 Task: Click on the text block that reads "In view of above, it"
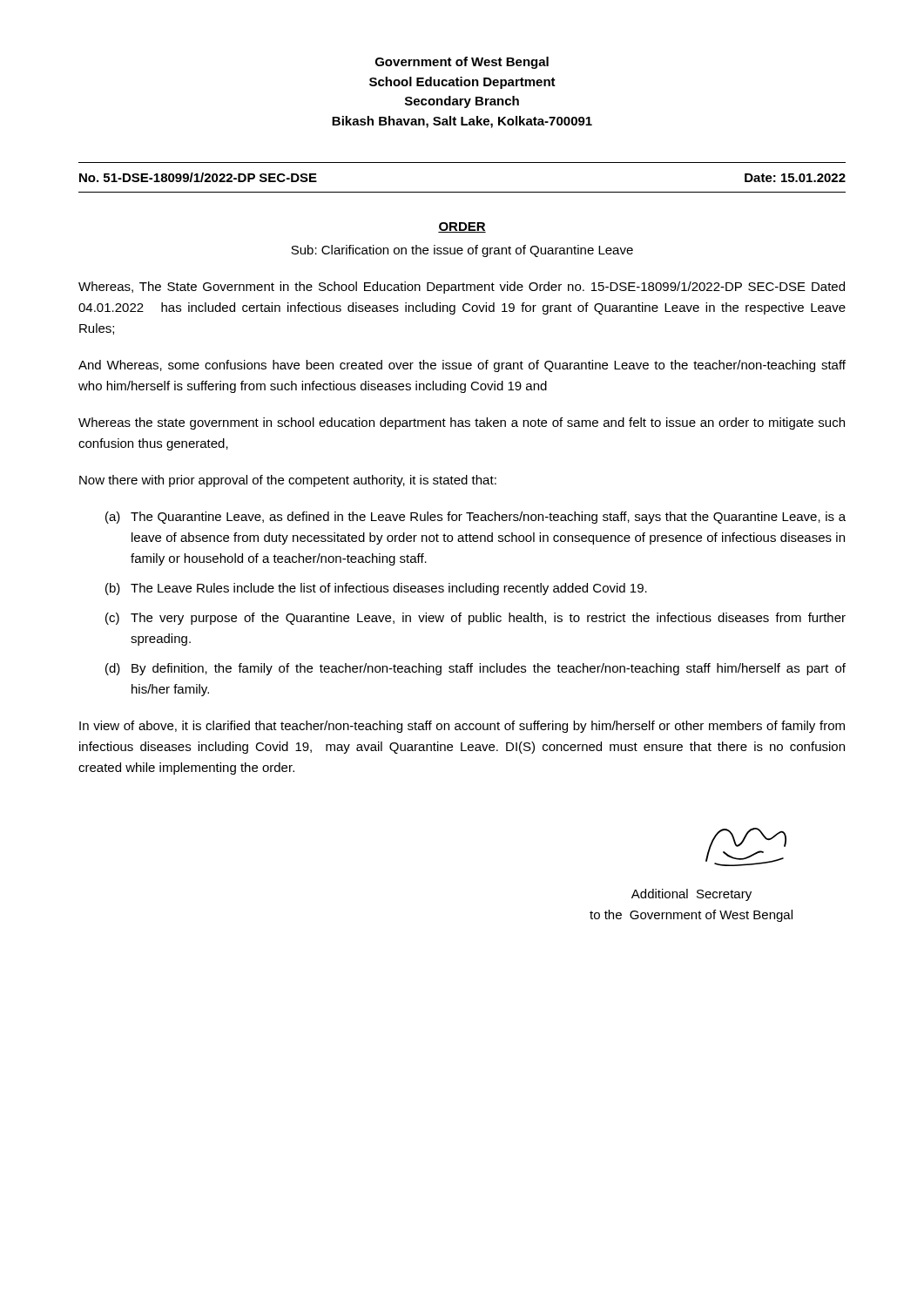click(462, 746)
